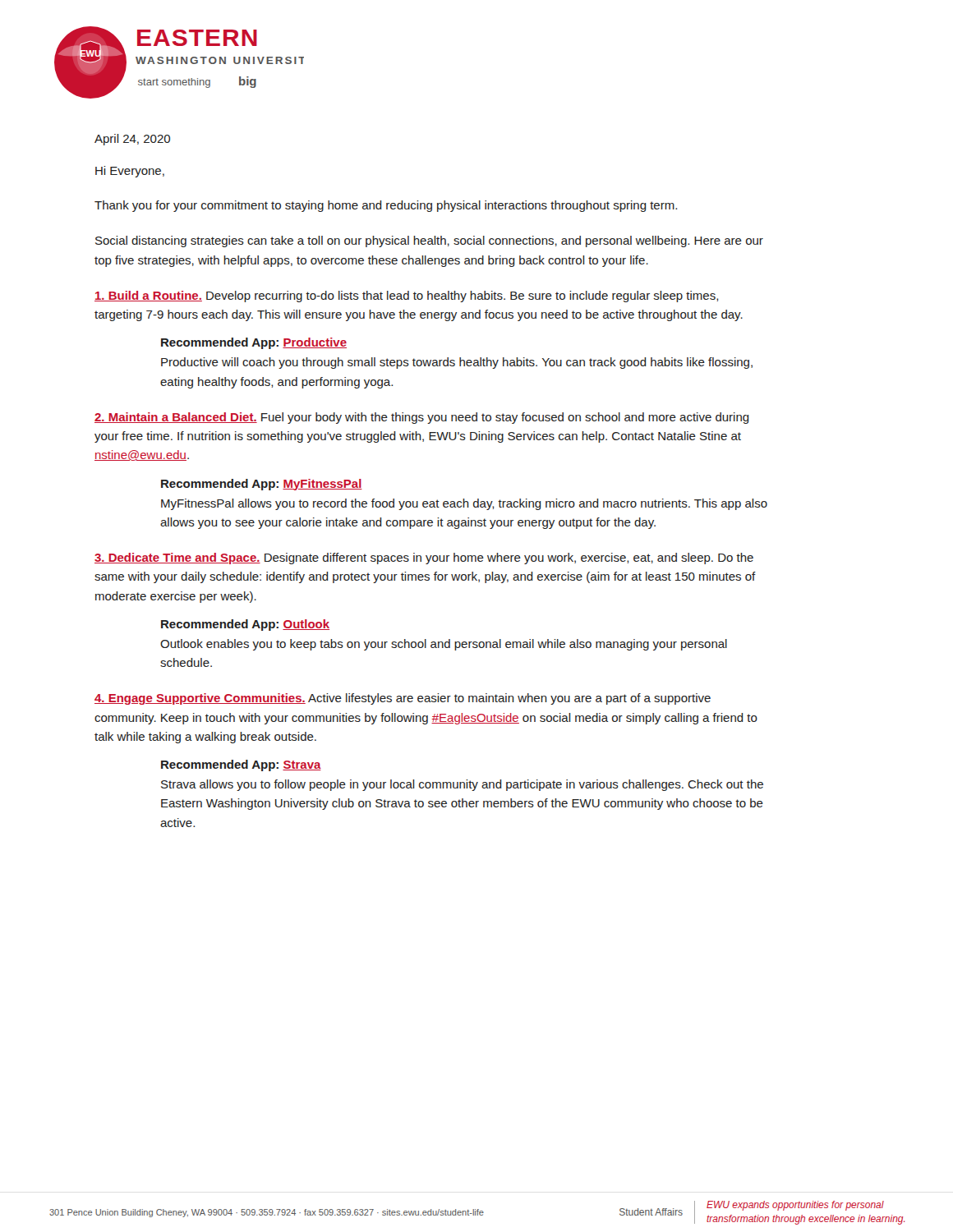Navigate to the text block starting "Recommended App: MyFitnessPal MyFitnessPal allows you to record"

pyautogui.click(x=464, y=504)
